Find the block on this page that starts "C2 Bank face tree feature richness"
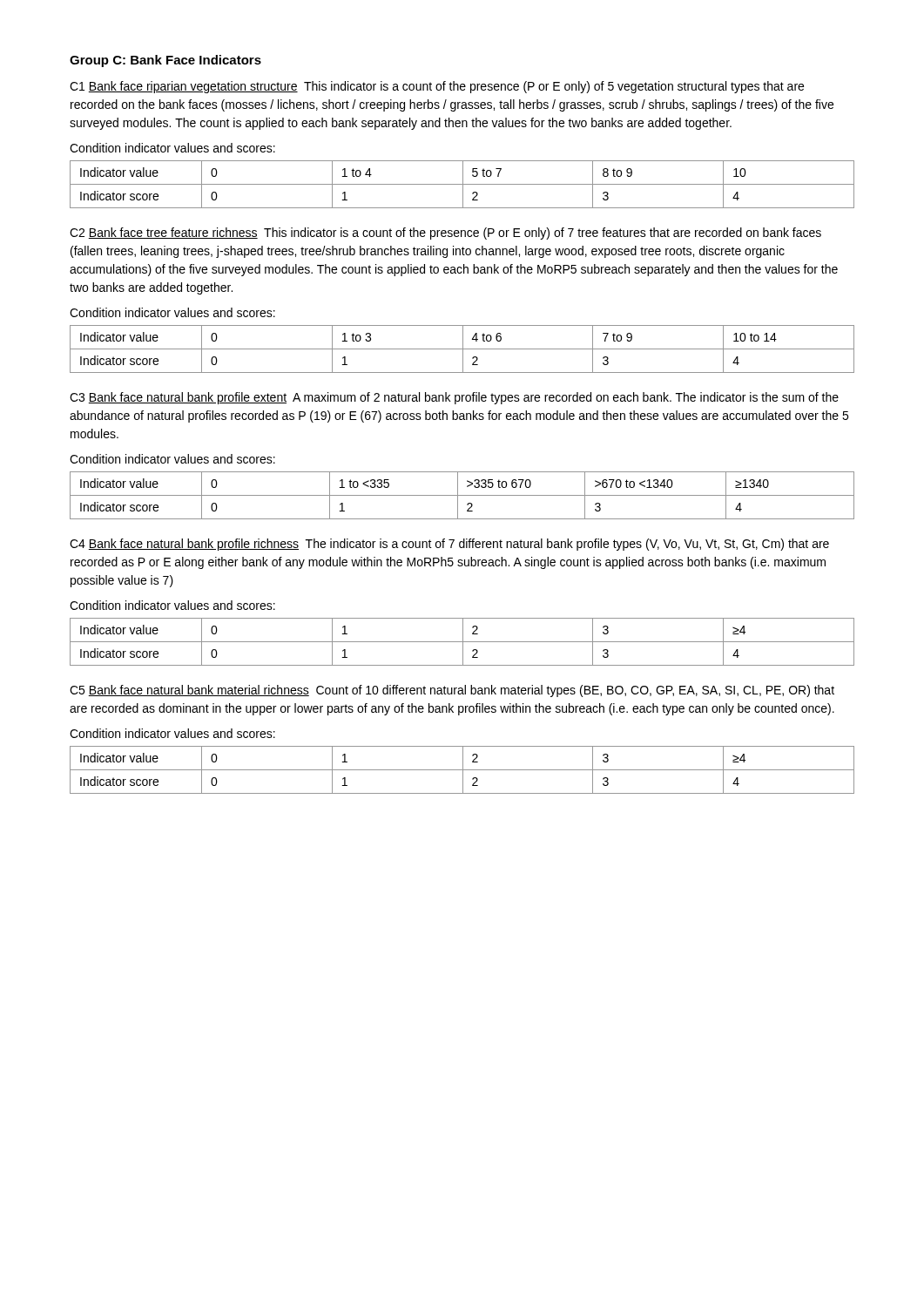This screenshot has height=1307, width=924. pos(454,260)
